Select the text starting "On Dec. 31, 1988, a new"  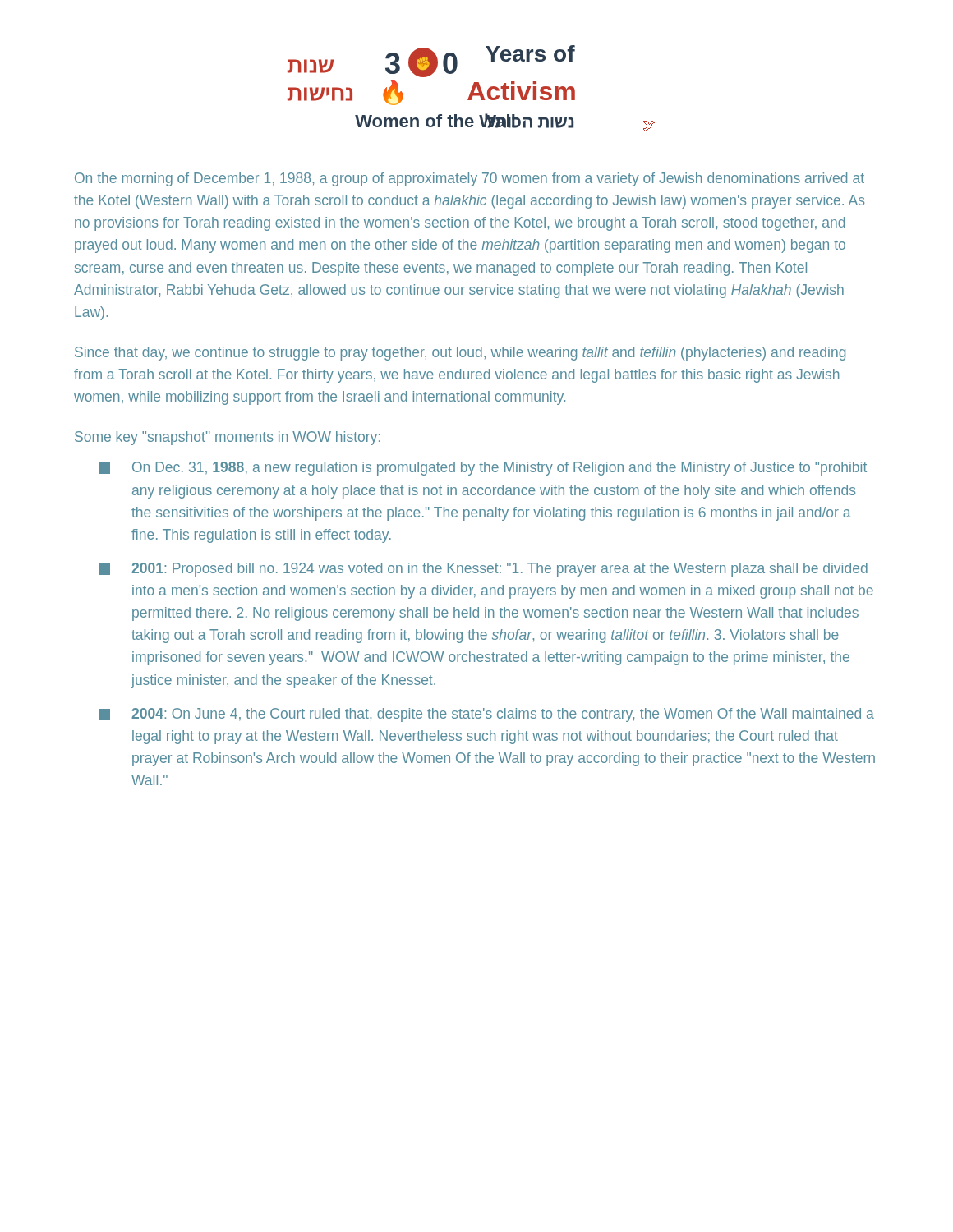tap(489, 501)
